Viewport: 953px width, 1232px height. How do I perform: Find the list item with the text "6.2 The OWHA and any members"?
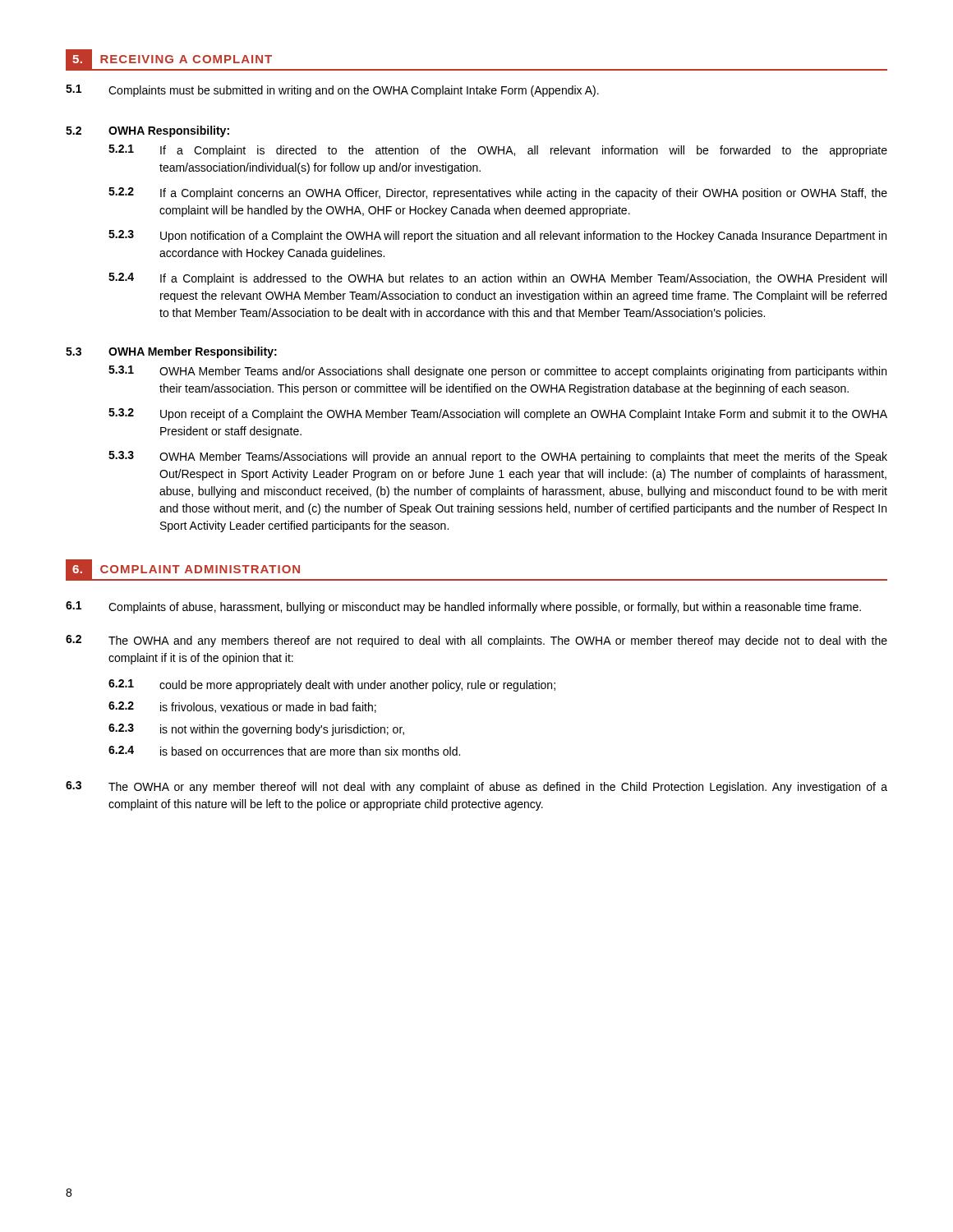point(476,650)
